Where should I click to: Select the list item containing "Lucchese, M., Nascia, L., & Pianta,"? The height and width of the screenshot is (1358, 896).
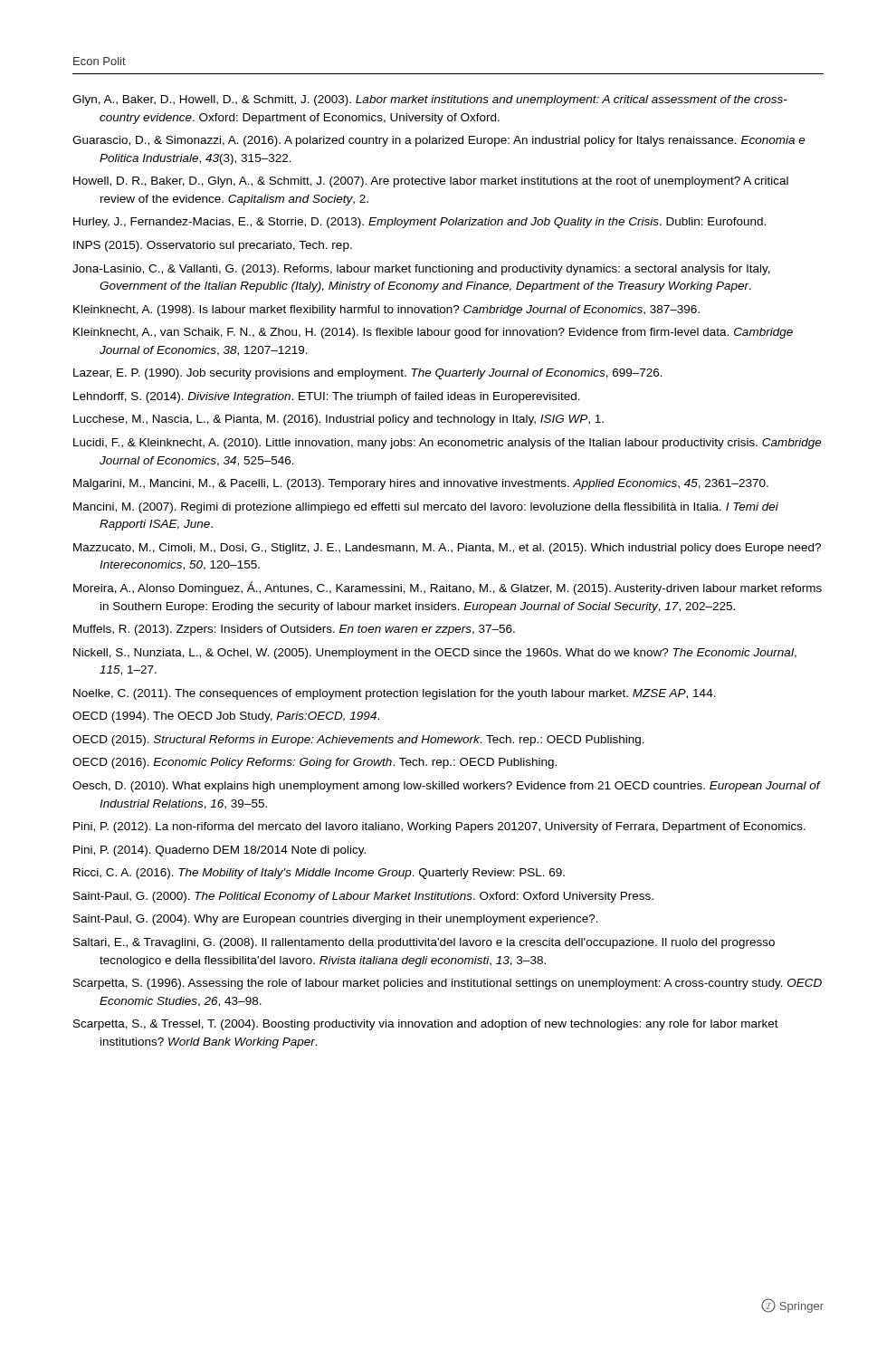click(339, 419)
